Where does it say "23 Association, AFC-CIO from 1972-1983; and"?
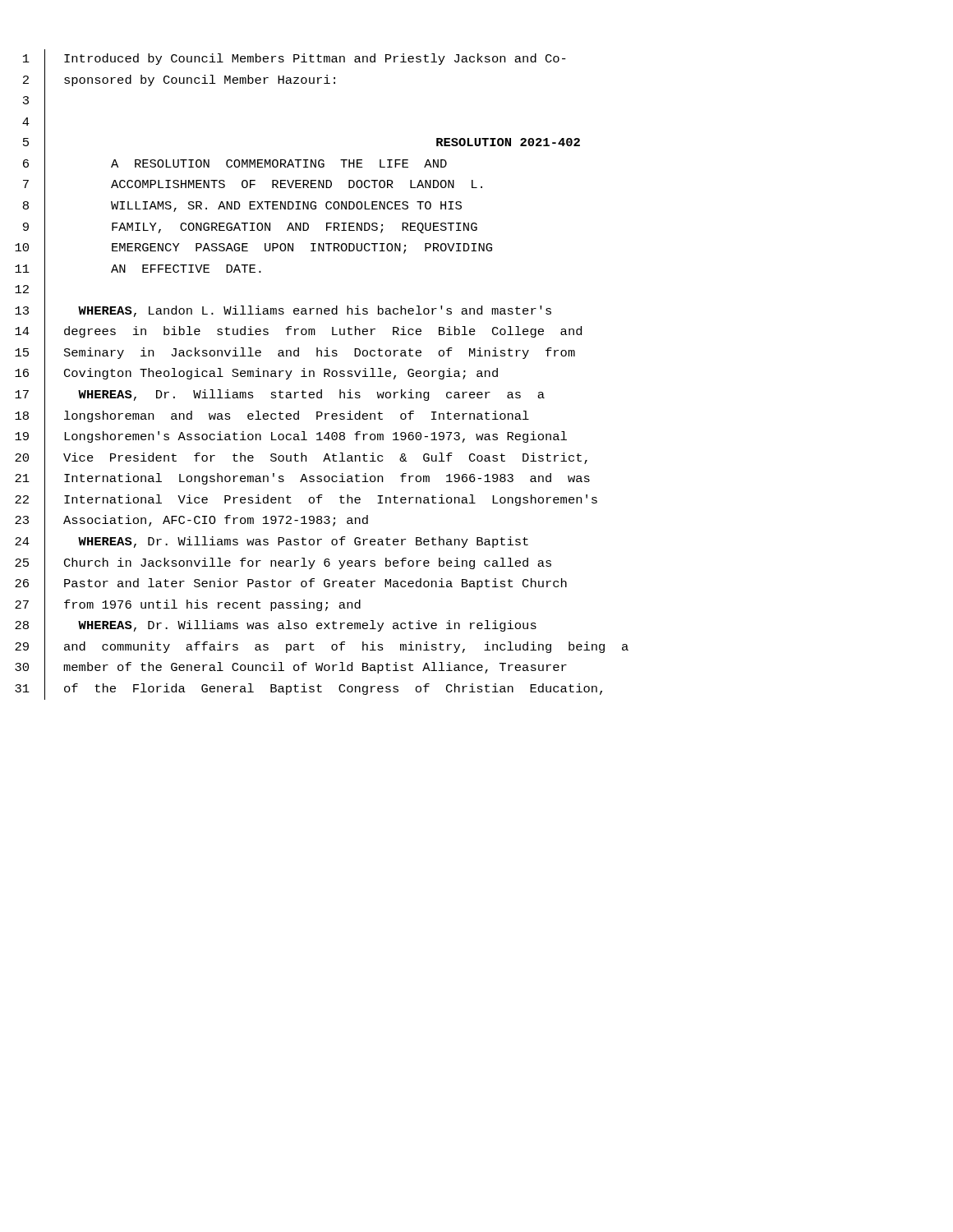 tap(191, 522)
